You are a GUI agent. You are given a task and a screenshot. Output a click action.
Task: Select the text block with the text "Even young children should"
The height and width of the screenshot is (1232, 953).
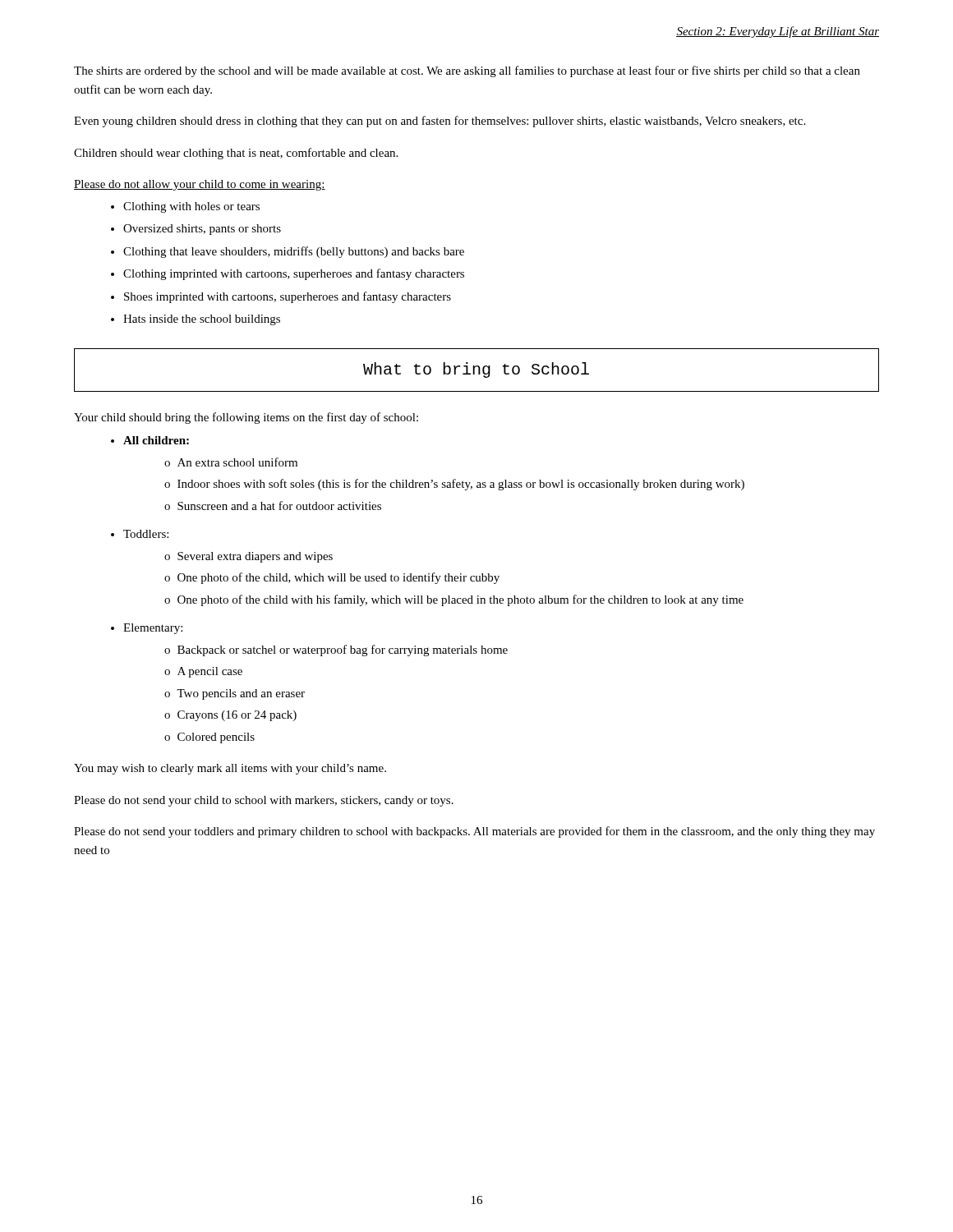pos(440,121)
